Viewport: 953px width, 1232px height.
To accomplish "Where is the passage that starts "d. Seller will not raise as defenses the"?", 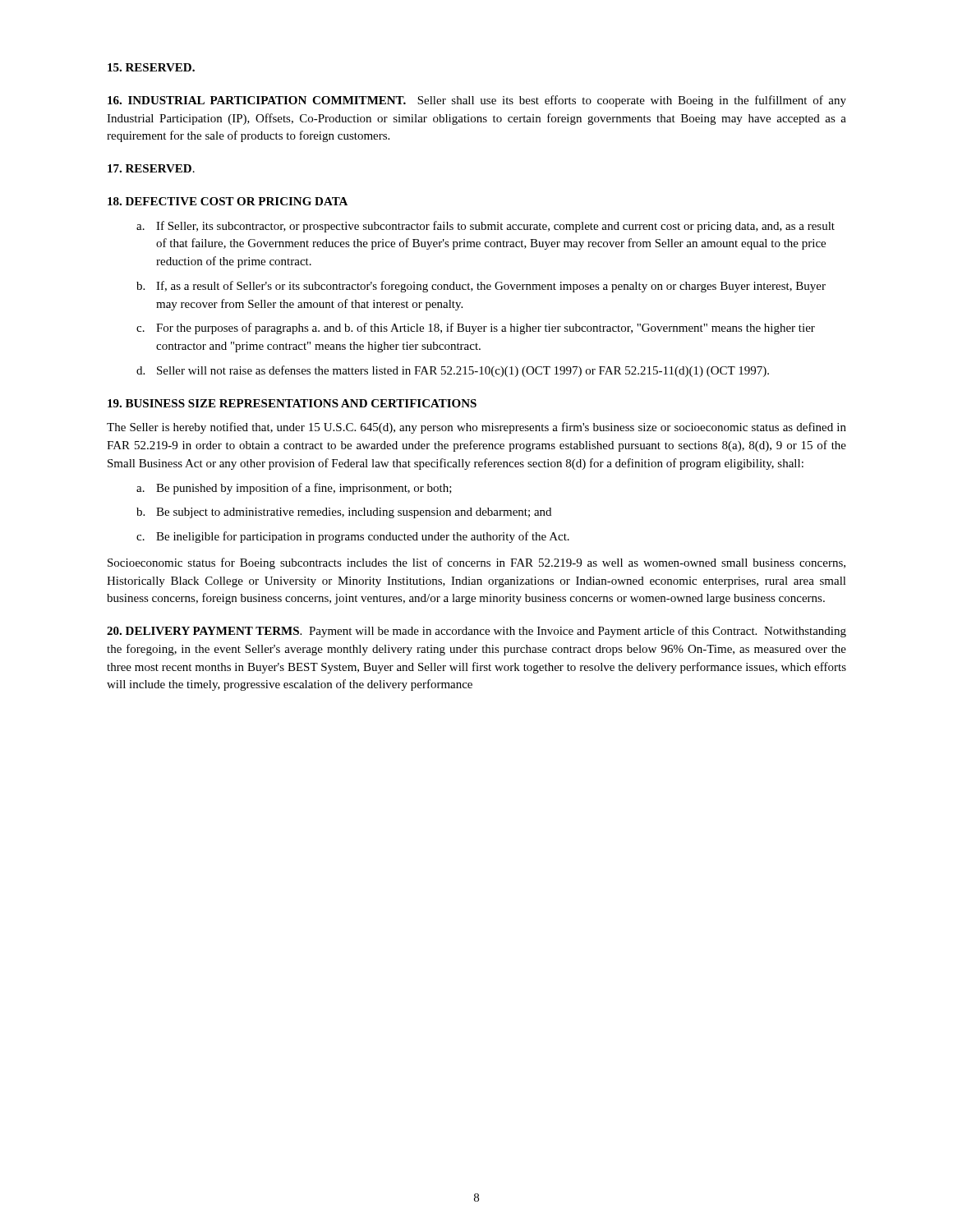I will (491, 371).
